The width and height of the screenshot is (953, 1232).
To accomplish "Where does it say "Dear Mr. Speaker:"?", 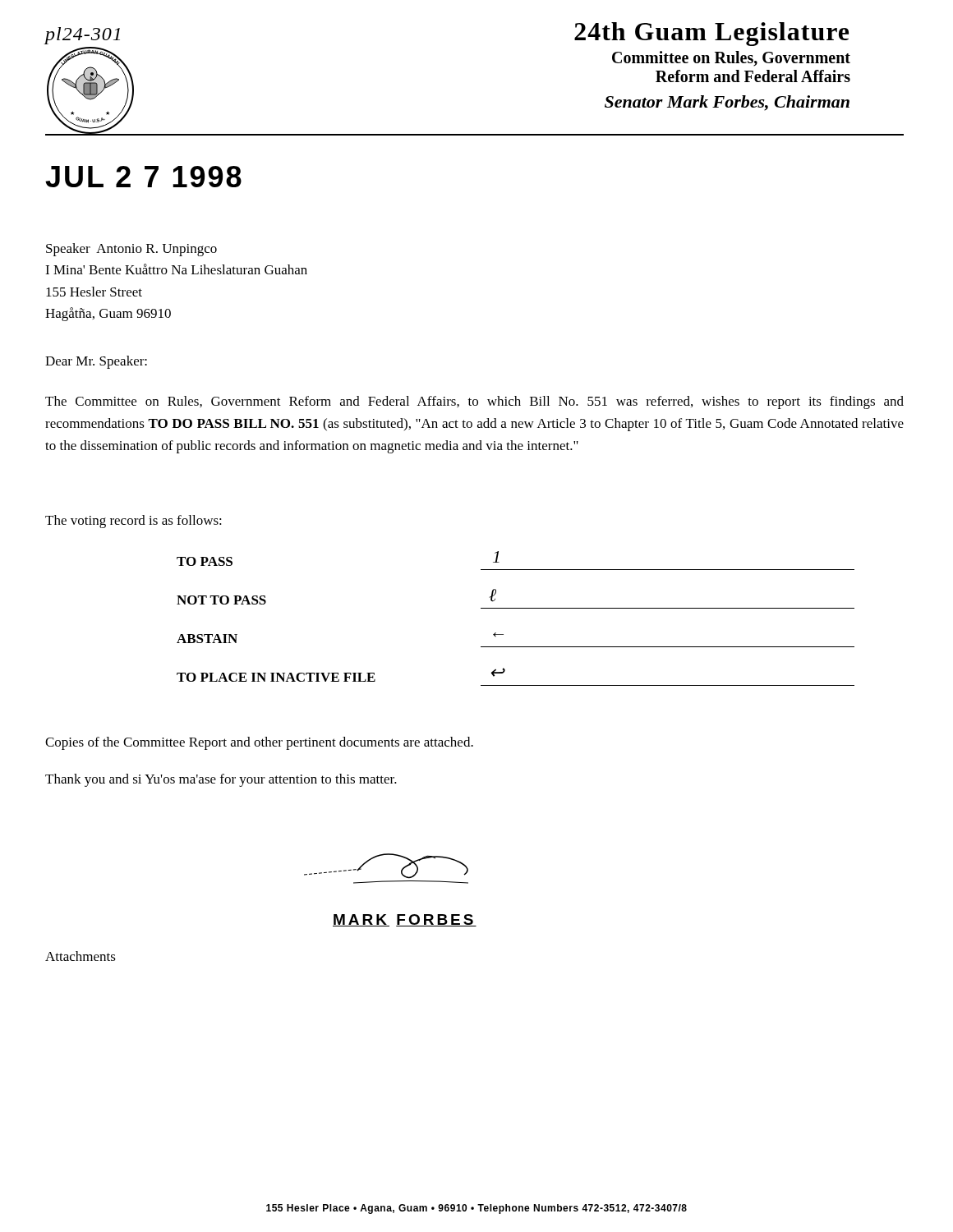I will click(97, 361).
